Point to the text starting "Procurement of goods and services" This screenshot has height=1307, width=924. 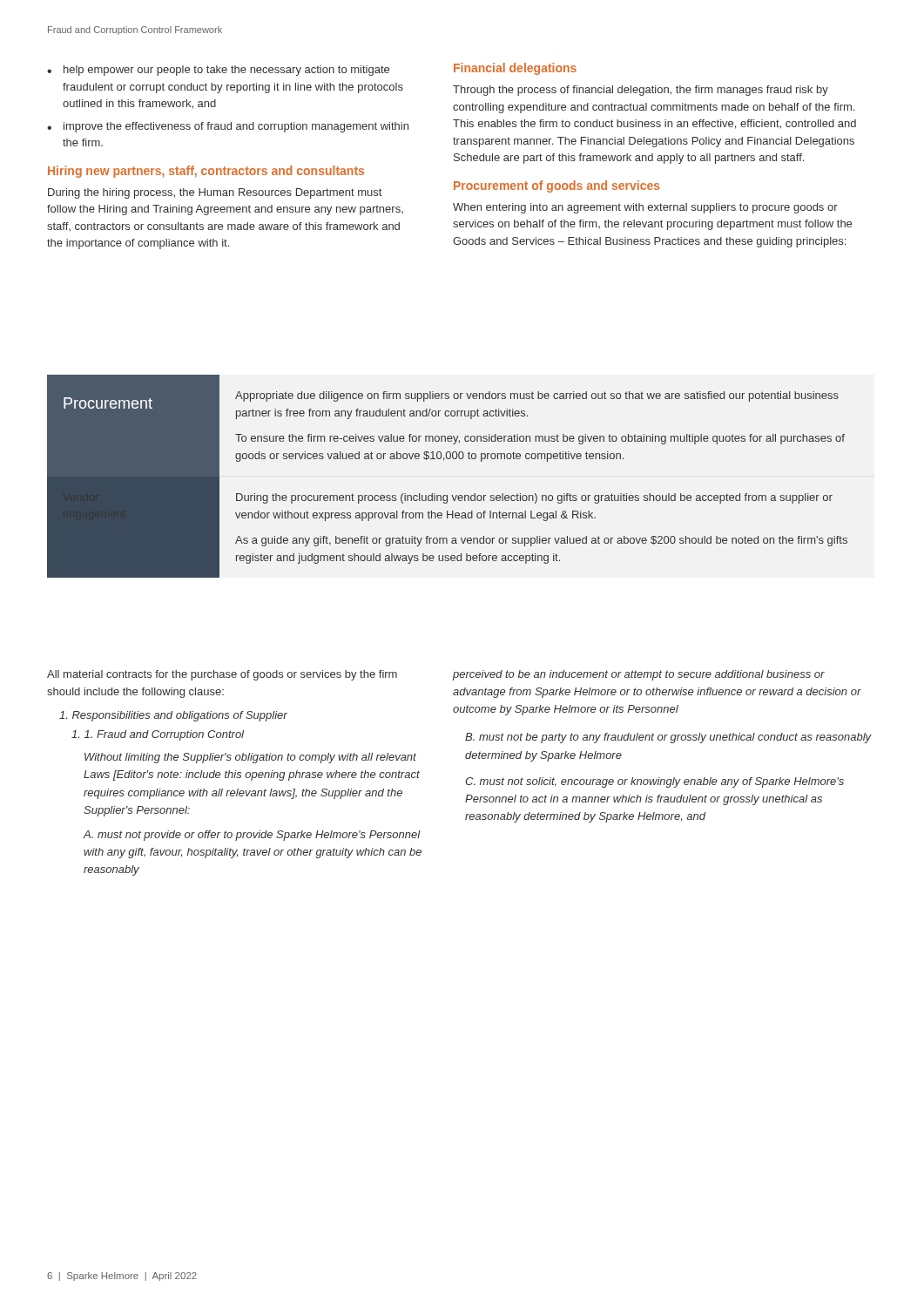point(557,185)
